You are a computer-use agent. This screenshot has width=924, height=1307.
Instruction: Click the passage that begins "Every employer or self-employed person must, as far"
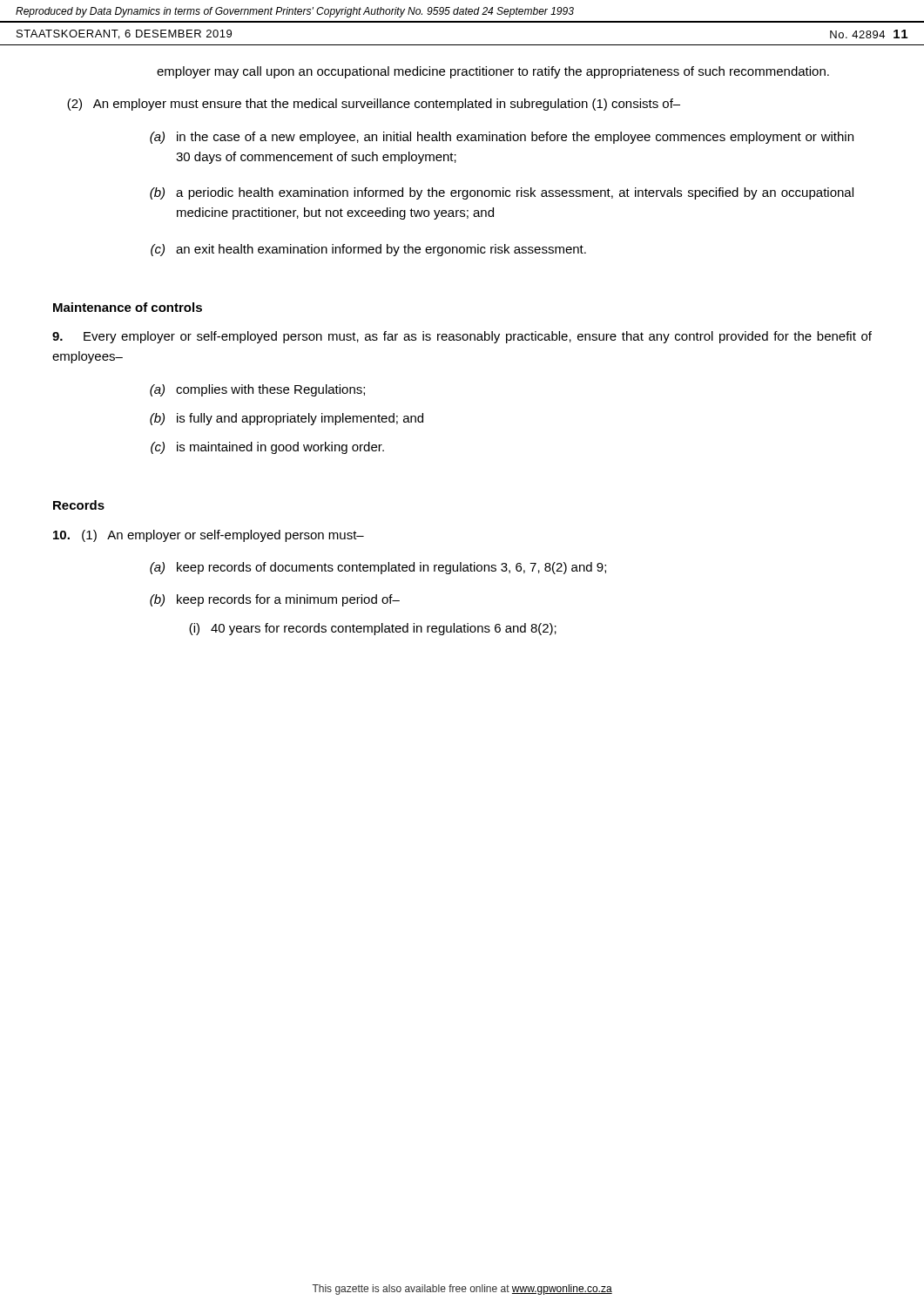(462, 346)
